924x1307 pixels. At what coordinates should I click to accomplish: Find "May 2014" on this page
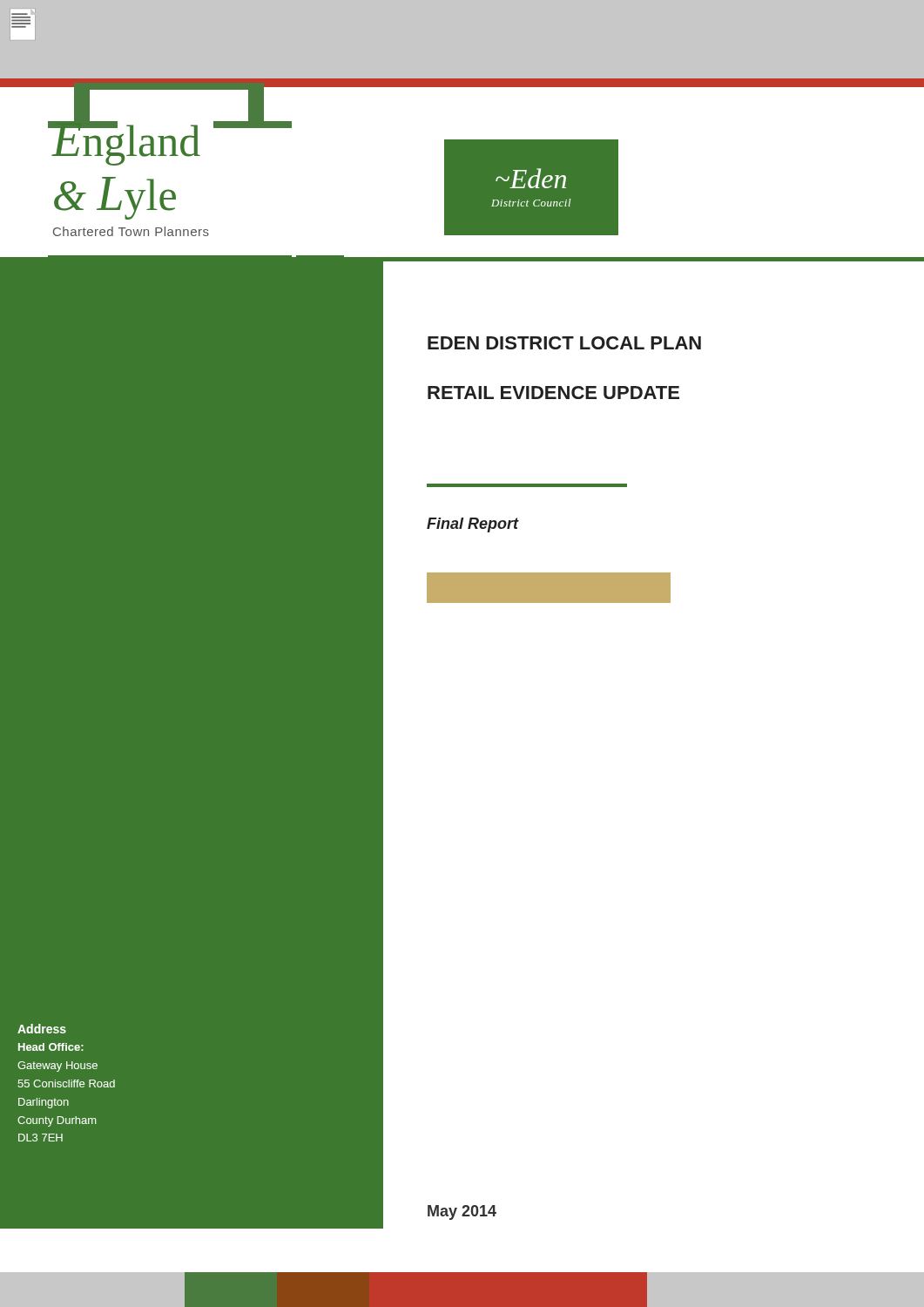coord(462,1211)
